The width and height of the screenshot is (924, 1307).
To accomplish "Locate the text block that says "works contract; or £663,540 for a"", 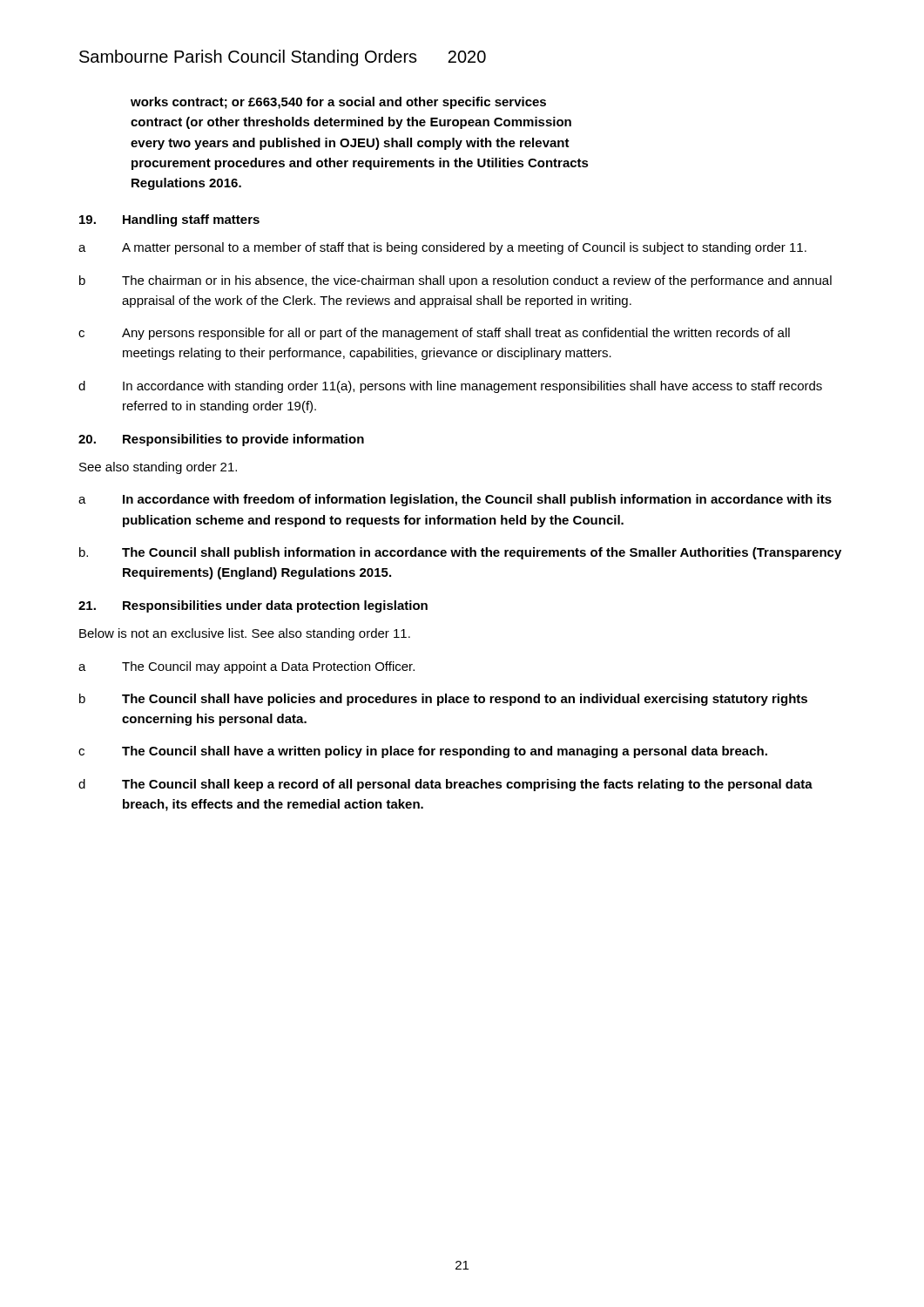I will click(360, 142).
